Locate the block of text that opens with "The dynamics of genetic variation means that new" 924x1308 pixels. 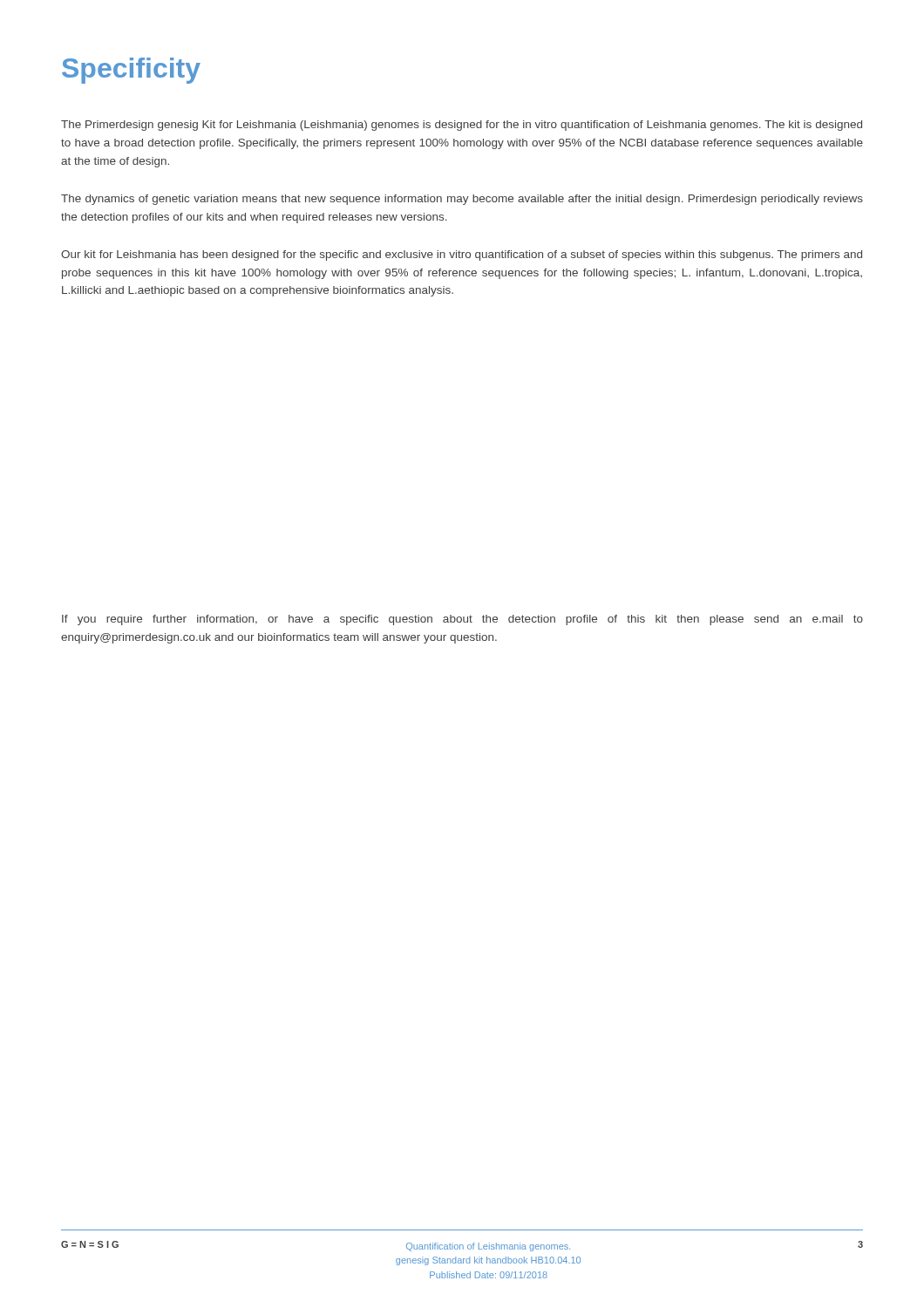[462, 207]
